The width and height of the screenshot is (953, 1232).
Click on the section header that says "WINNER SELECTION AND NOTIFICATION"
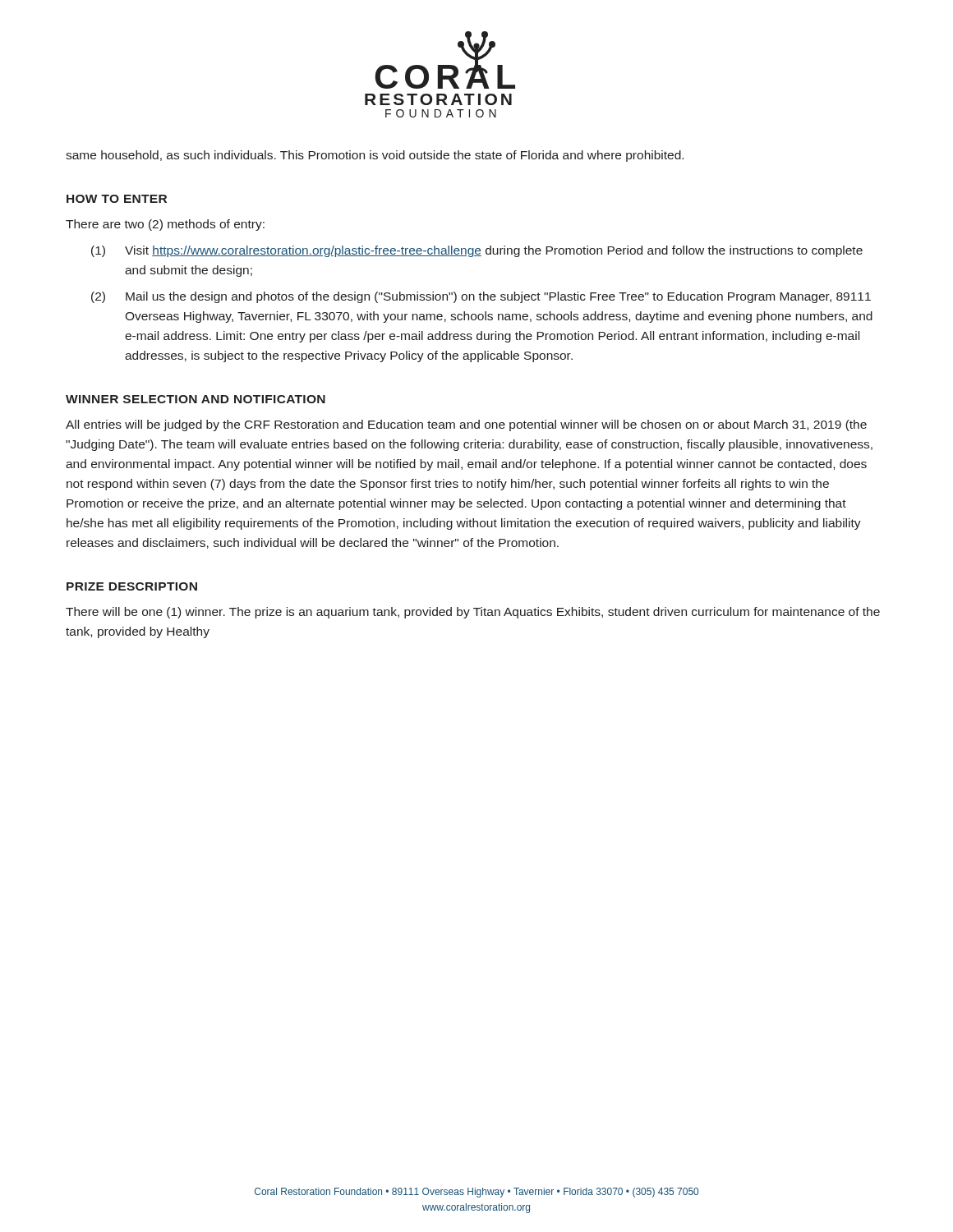pyautogui.click(x=196, y=399)
